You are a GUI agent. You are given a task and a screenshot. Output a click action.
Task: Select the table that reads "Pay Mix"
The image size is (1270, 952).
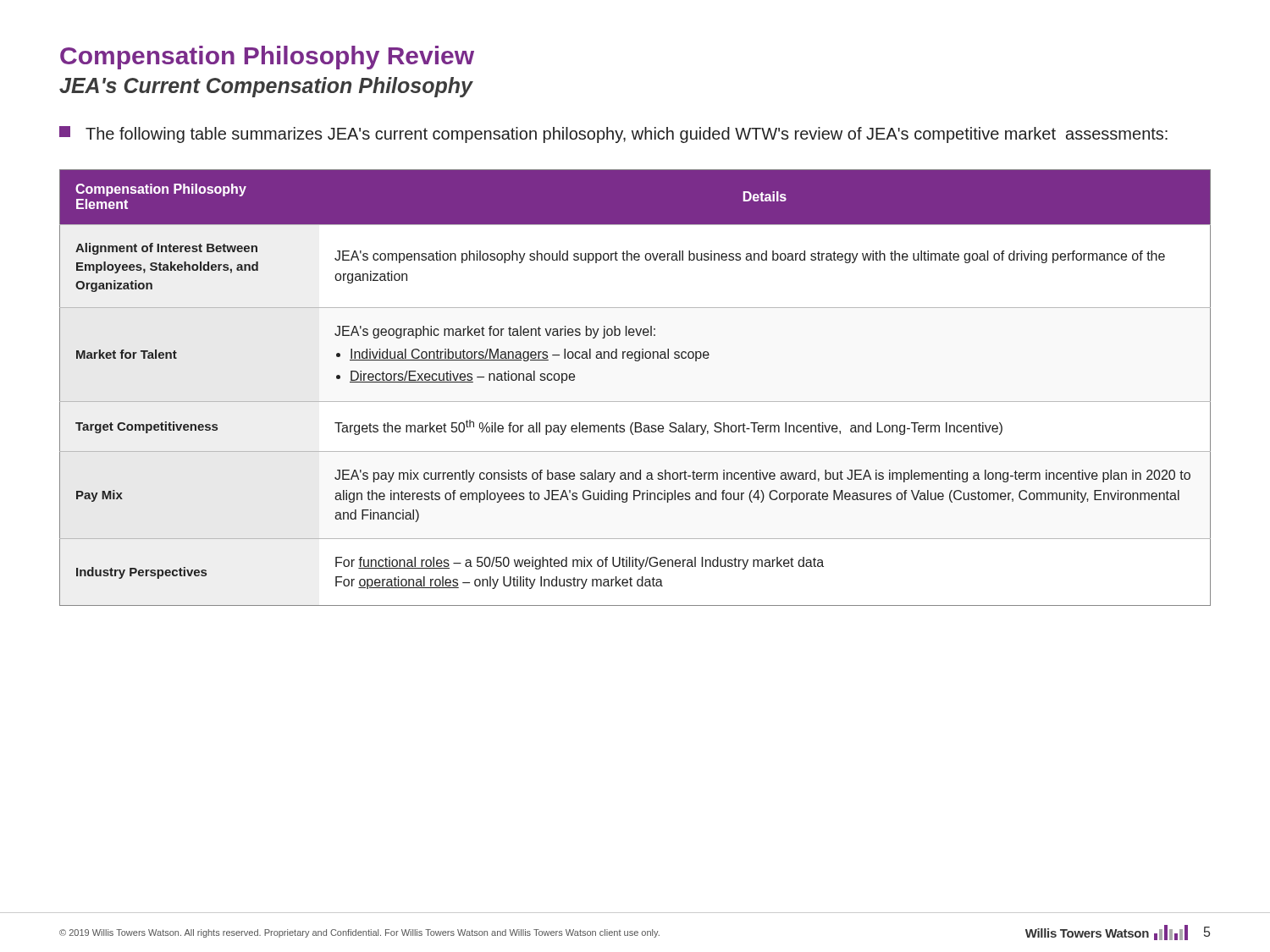tap(635, 388)
